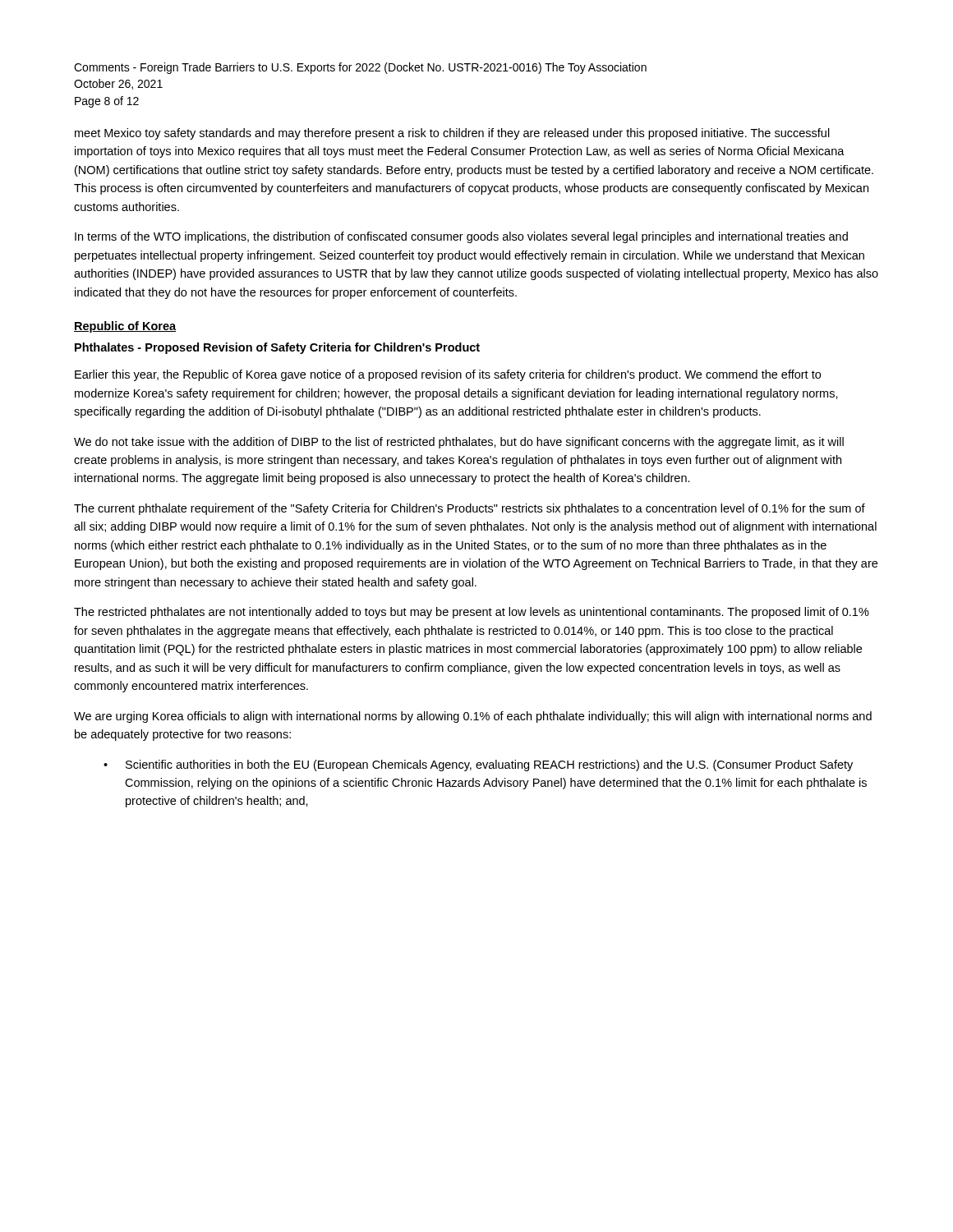Locate the text block that says "In terms of the WTO implications, the"
The image size is (953, 1232).
pos(476,264)
